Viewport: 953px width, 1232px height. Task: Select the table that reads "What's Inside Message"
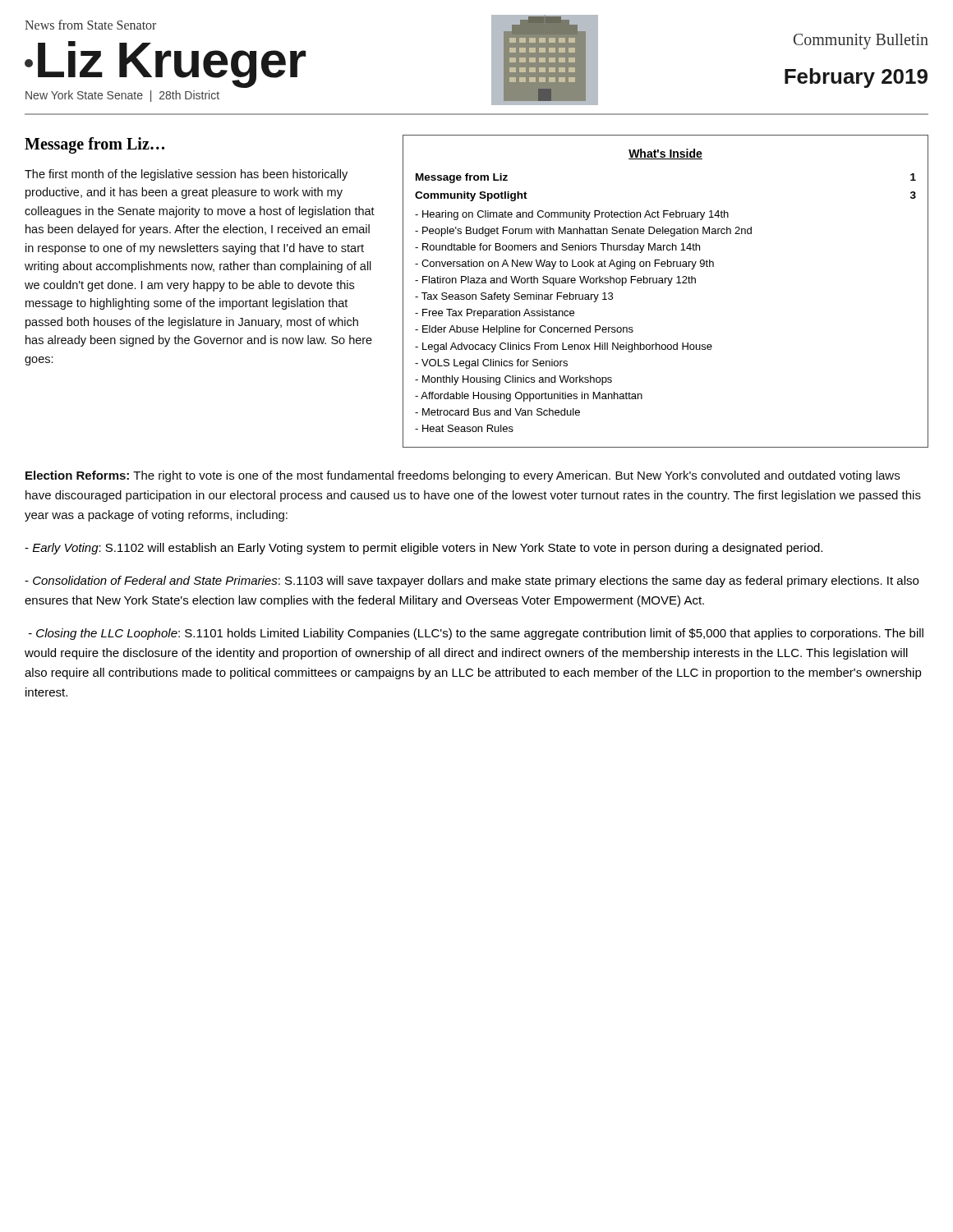pyautogui.click(x=665, y=291)
